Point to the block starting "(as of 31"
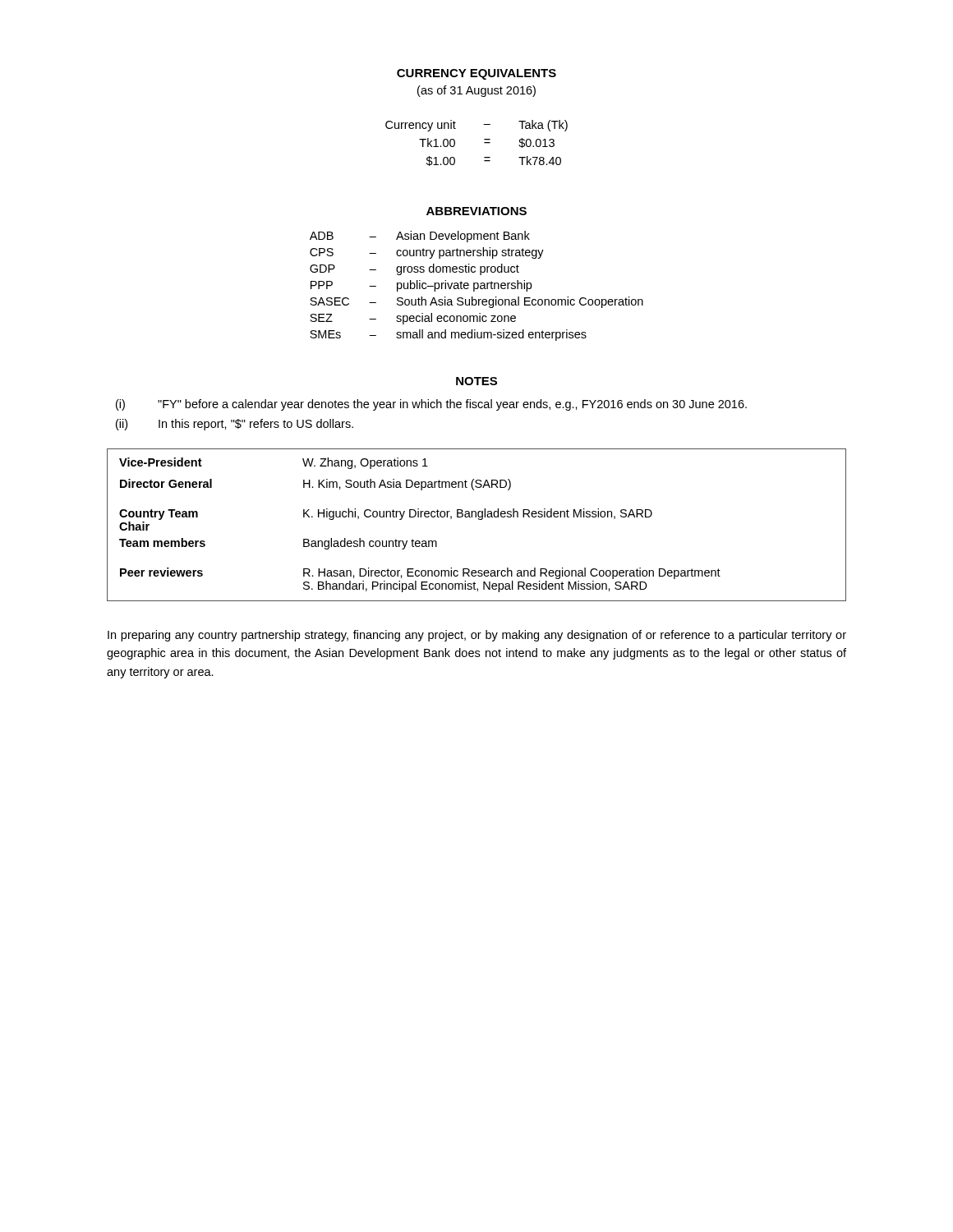The height and width of the screenshot is (1232, 953). 476,90
